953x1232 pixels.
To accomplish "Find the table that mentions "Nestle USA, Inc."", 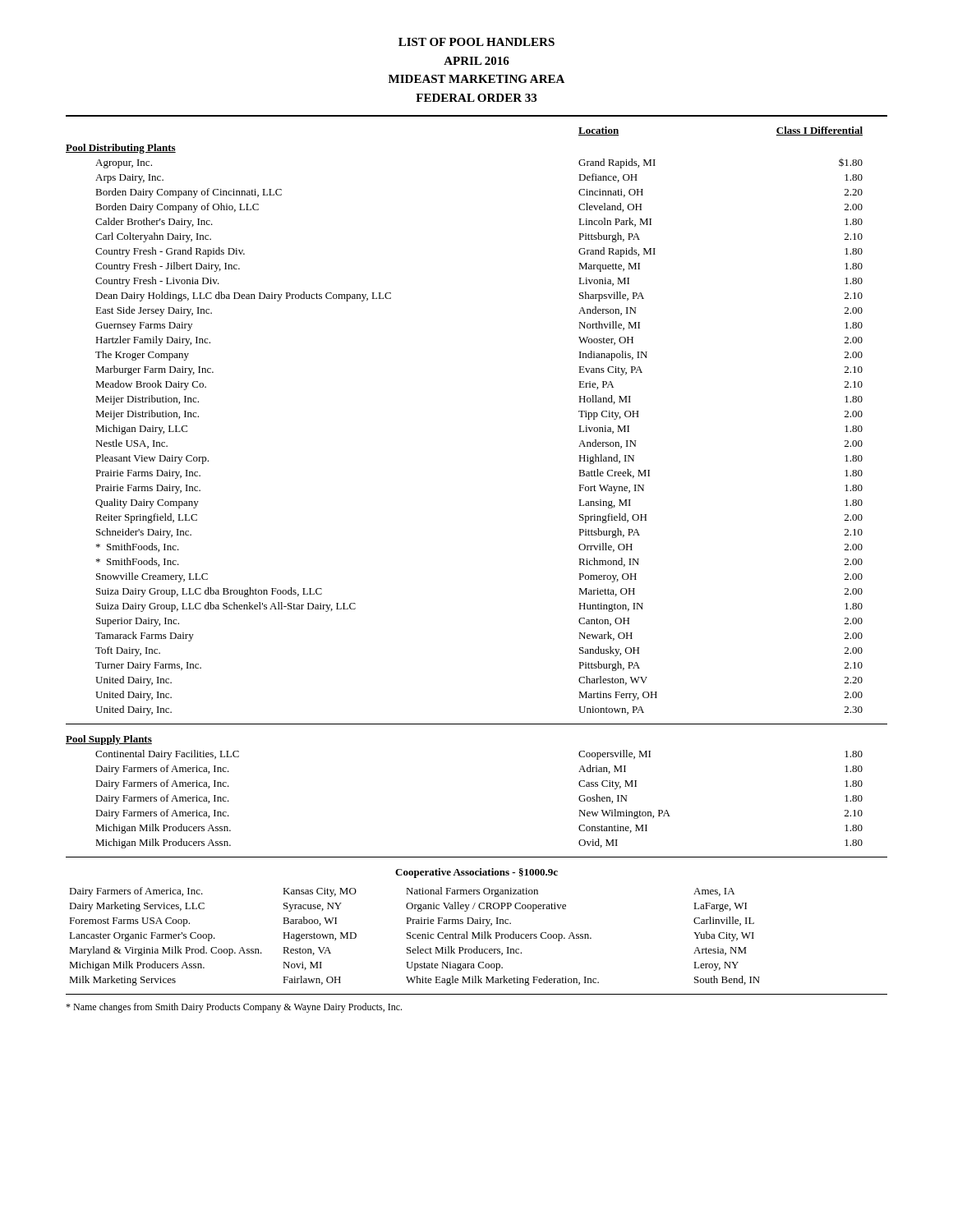I will tap(476, 420).
